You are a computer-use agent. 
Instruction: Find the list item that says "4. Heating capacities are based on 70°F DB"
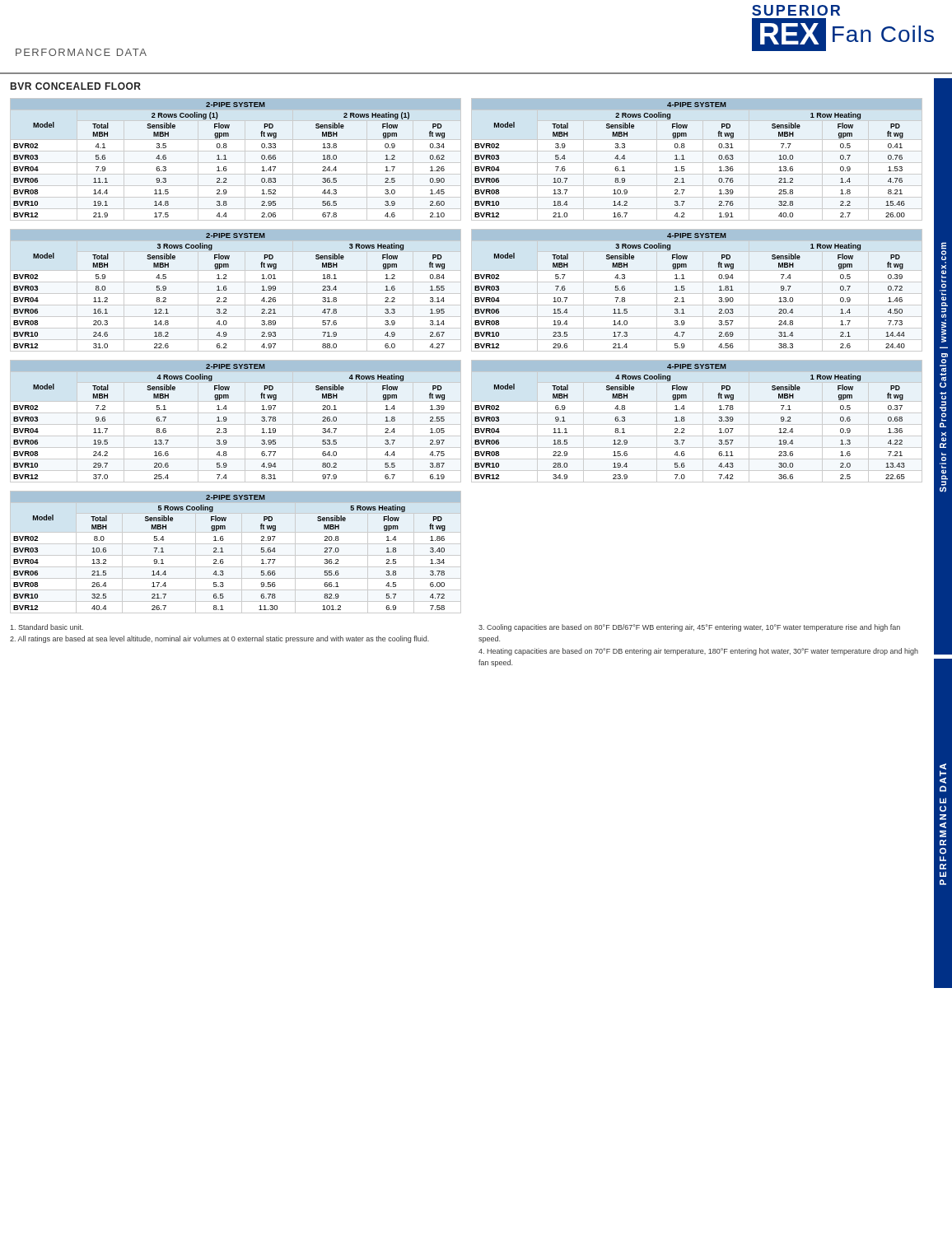(x=698, y=657)
